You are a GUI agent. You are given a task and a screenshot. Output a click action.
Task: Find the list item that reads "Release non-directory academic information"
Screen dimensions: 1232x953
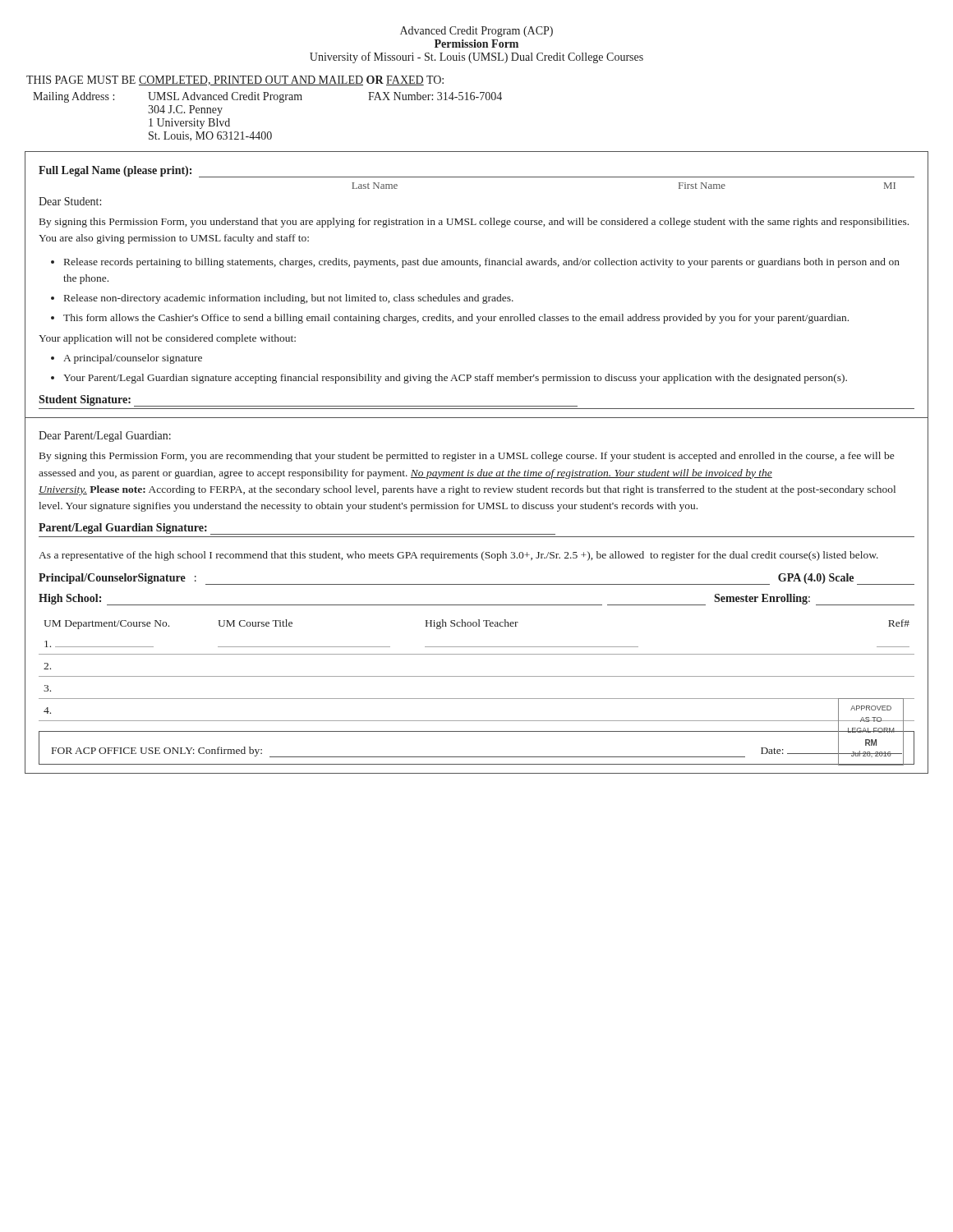pos(289,298)
